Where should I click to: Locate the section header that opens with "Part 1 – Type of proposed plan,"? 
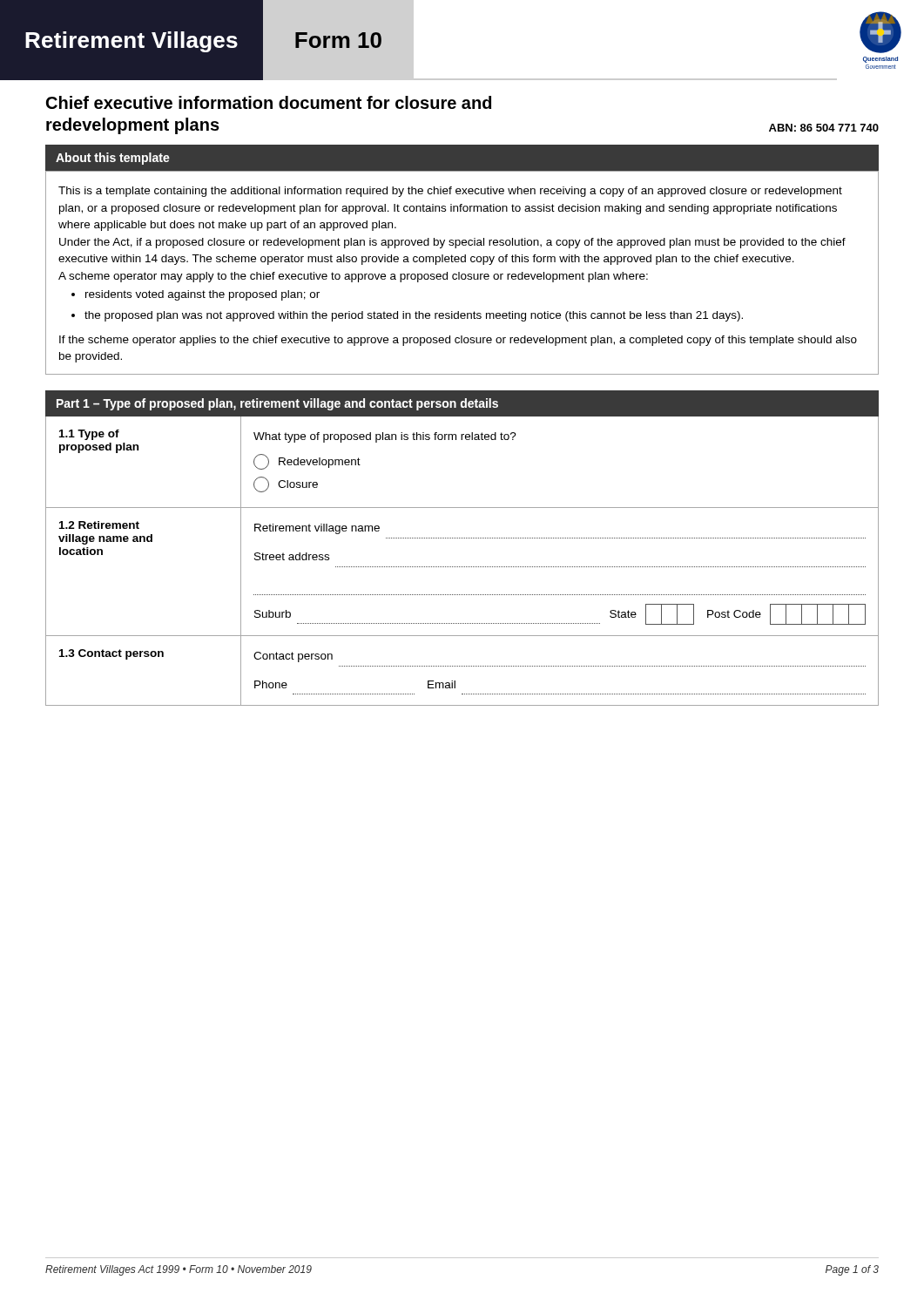point(277,403)
